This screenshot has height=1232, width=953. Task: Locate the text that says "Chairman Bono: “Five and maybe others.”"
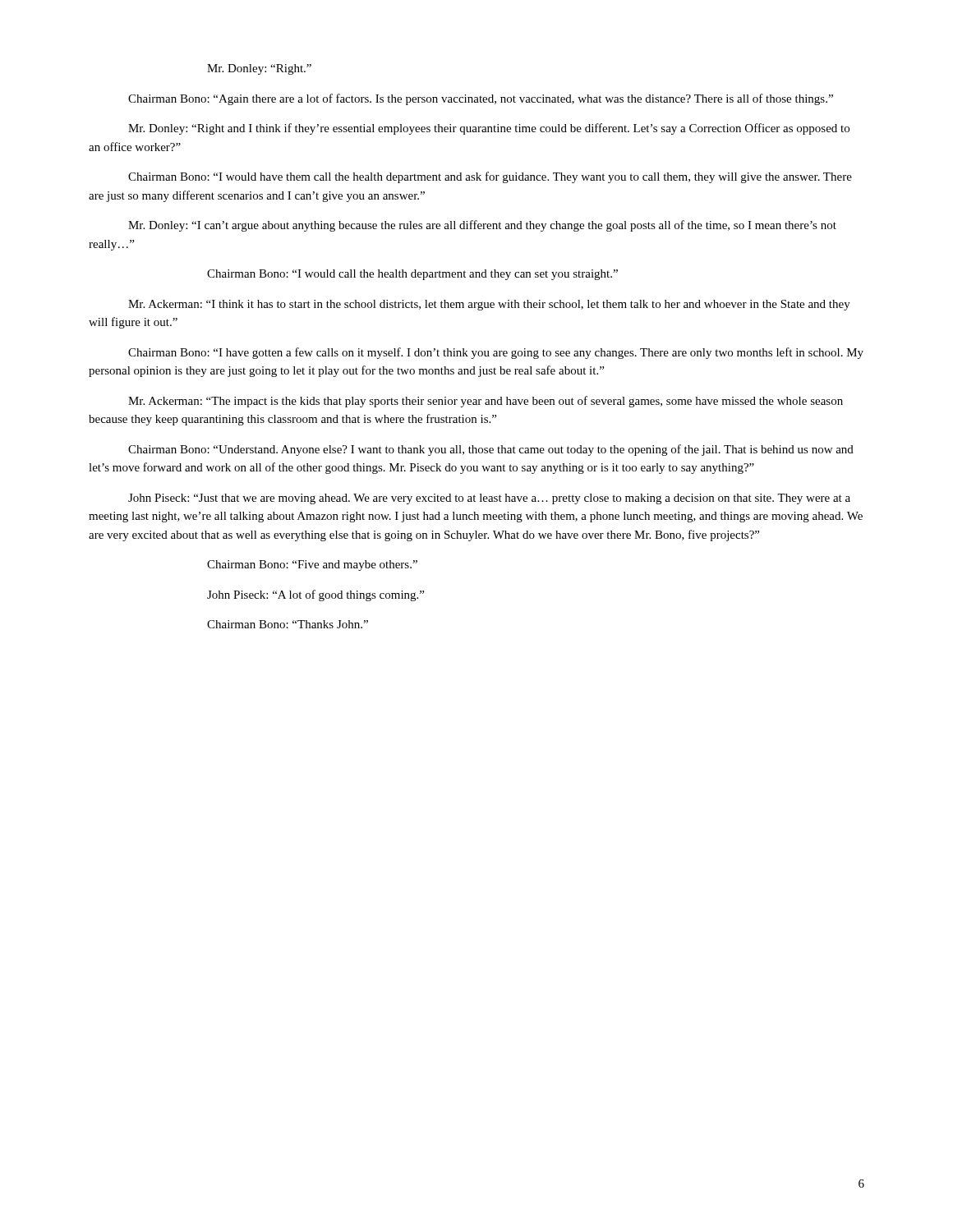tap(312, 564)
